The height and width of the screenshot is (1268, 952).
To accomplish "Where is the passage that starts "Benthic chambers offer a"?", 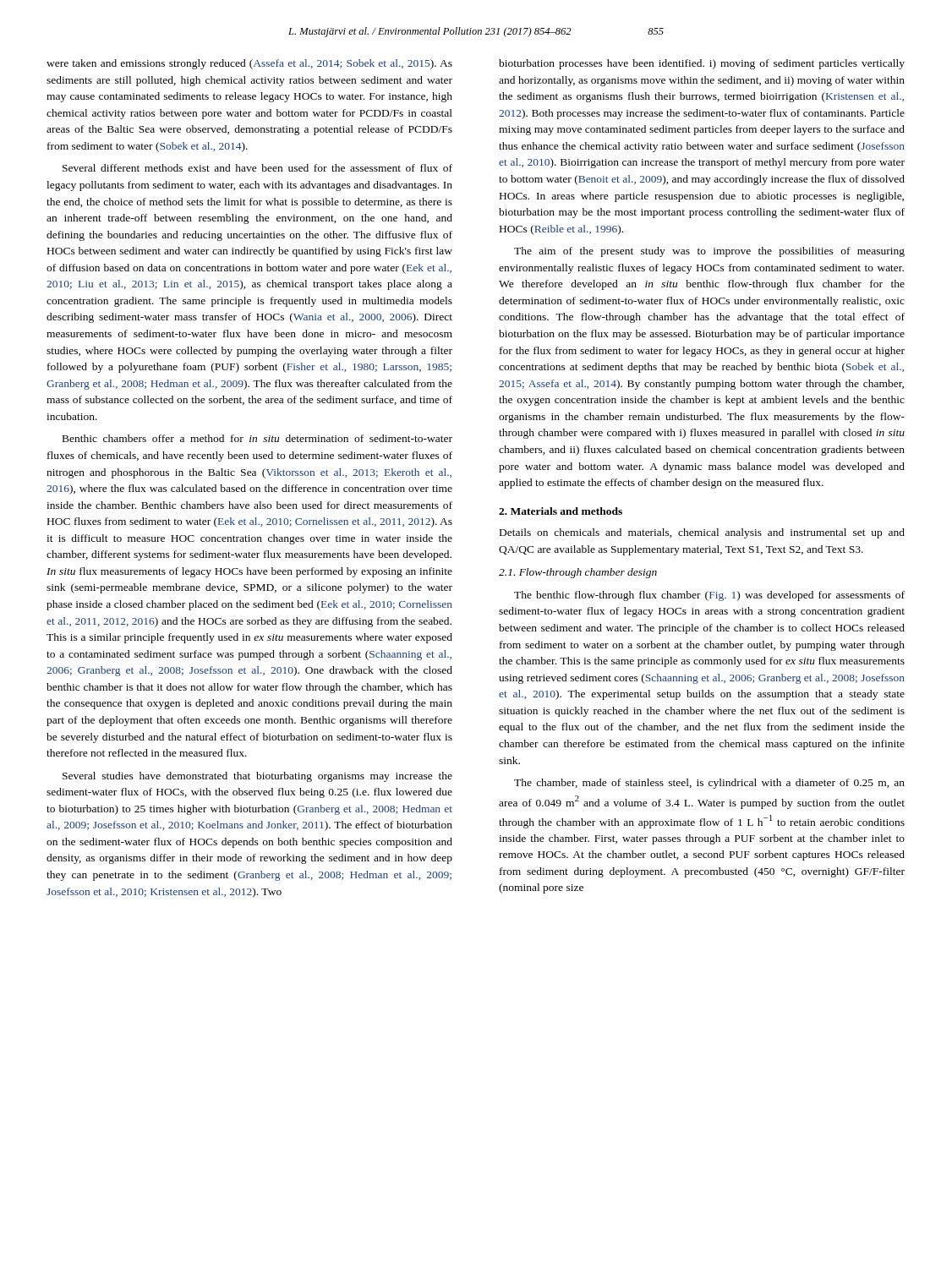I will pyautogui.click(x=249, y=596).
